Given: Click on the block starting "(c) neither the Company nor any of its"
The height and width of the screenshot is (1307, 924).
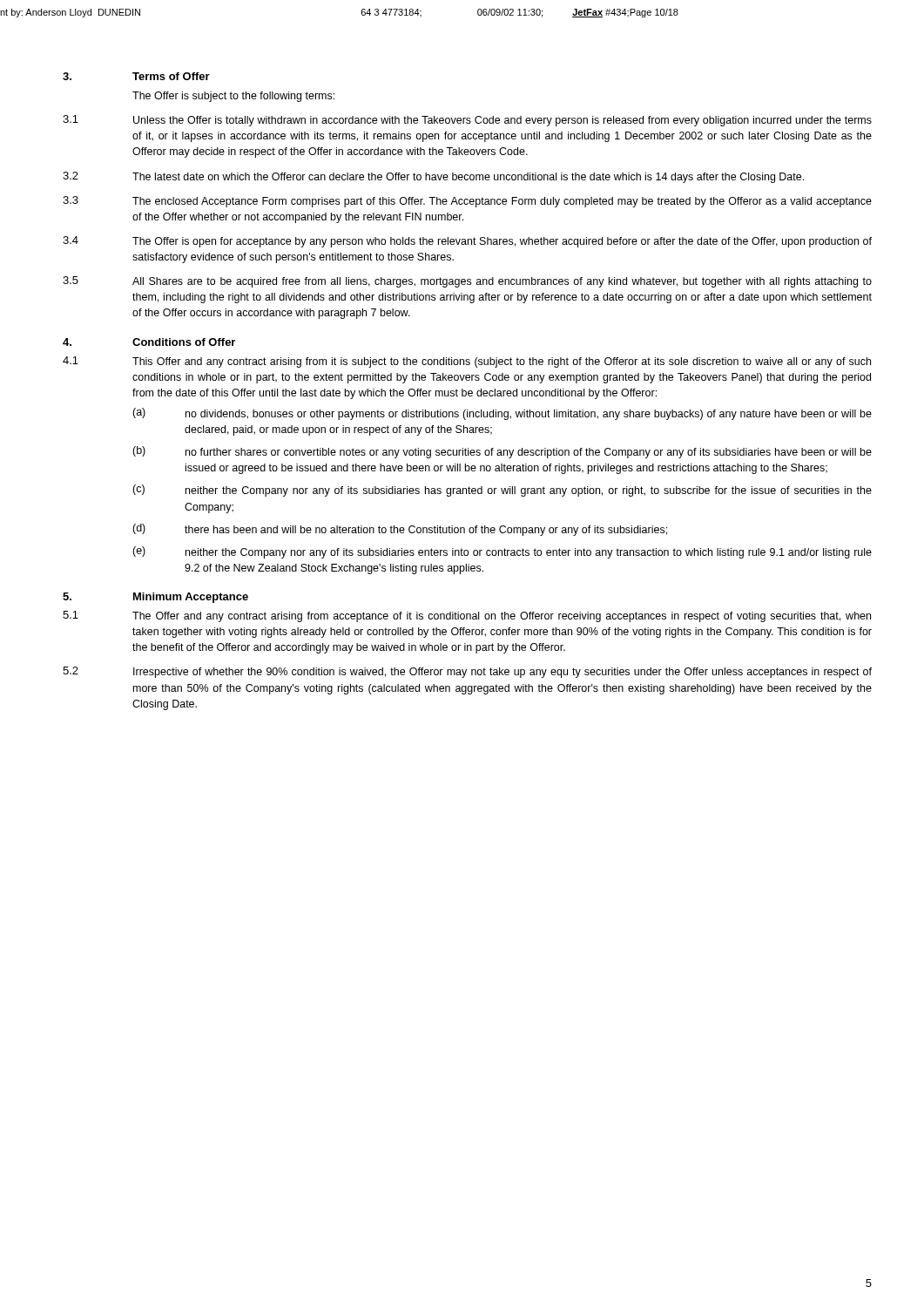Looking at the screenshot, I should click(502, 499).
